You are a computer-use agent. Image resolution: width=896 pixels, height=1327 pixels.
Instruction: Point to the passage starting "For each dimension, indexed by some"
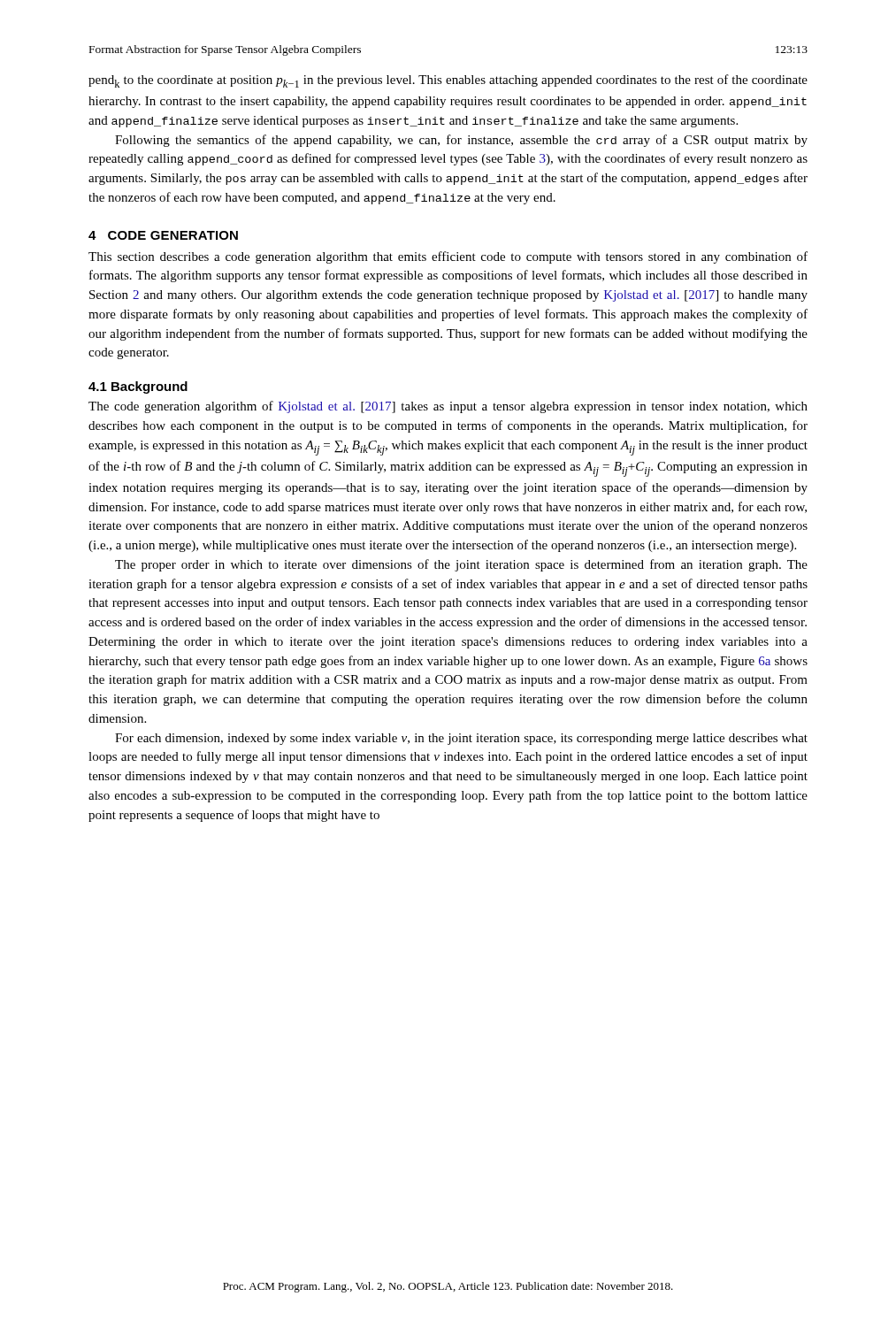pyautogui.click(x=448, y=777)
